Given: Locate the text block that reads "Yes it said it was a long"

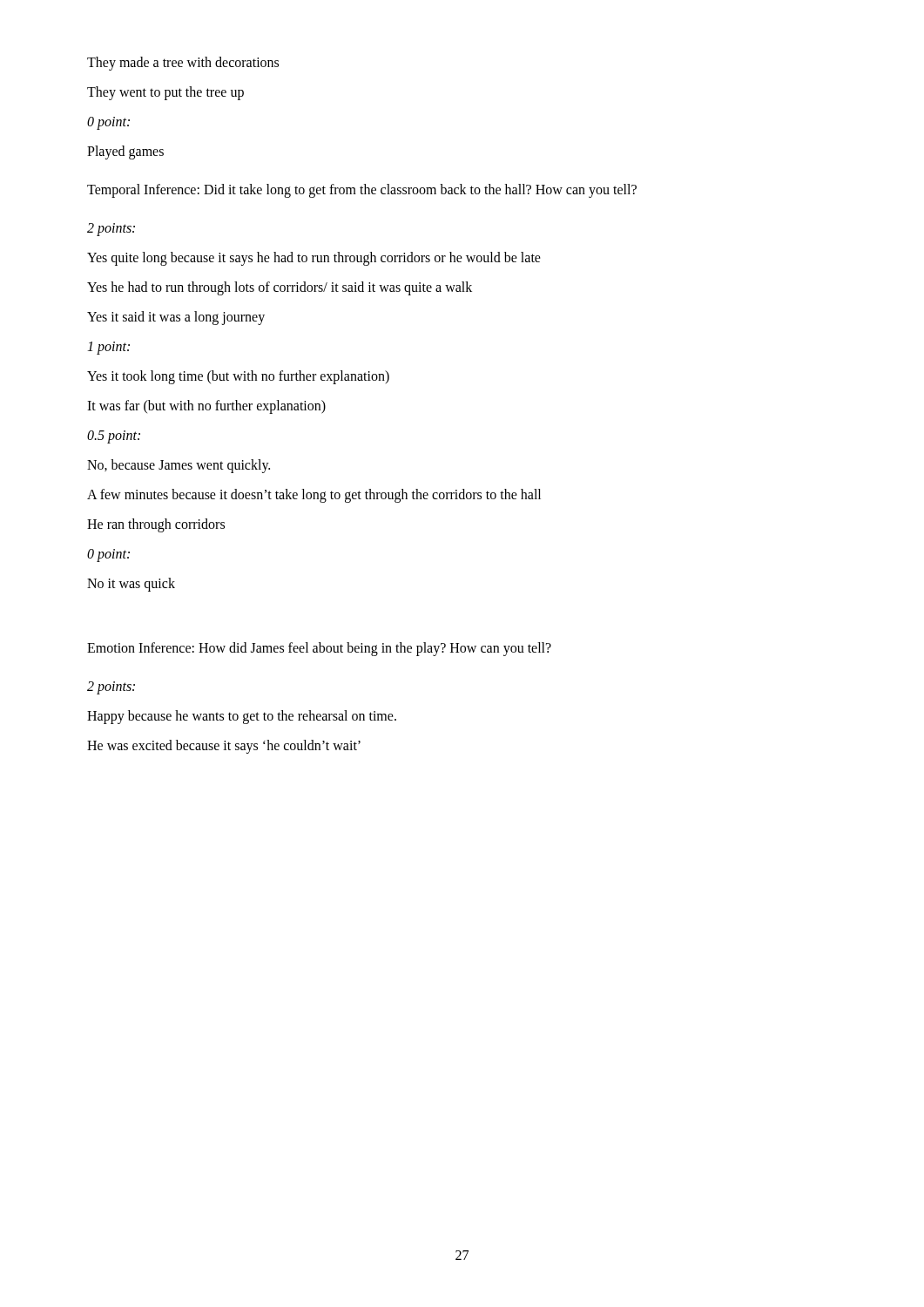Looking at the screenshot, I should point(176,317).
